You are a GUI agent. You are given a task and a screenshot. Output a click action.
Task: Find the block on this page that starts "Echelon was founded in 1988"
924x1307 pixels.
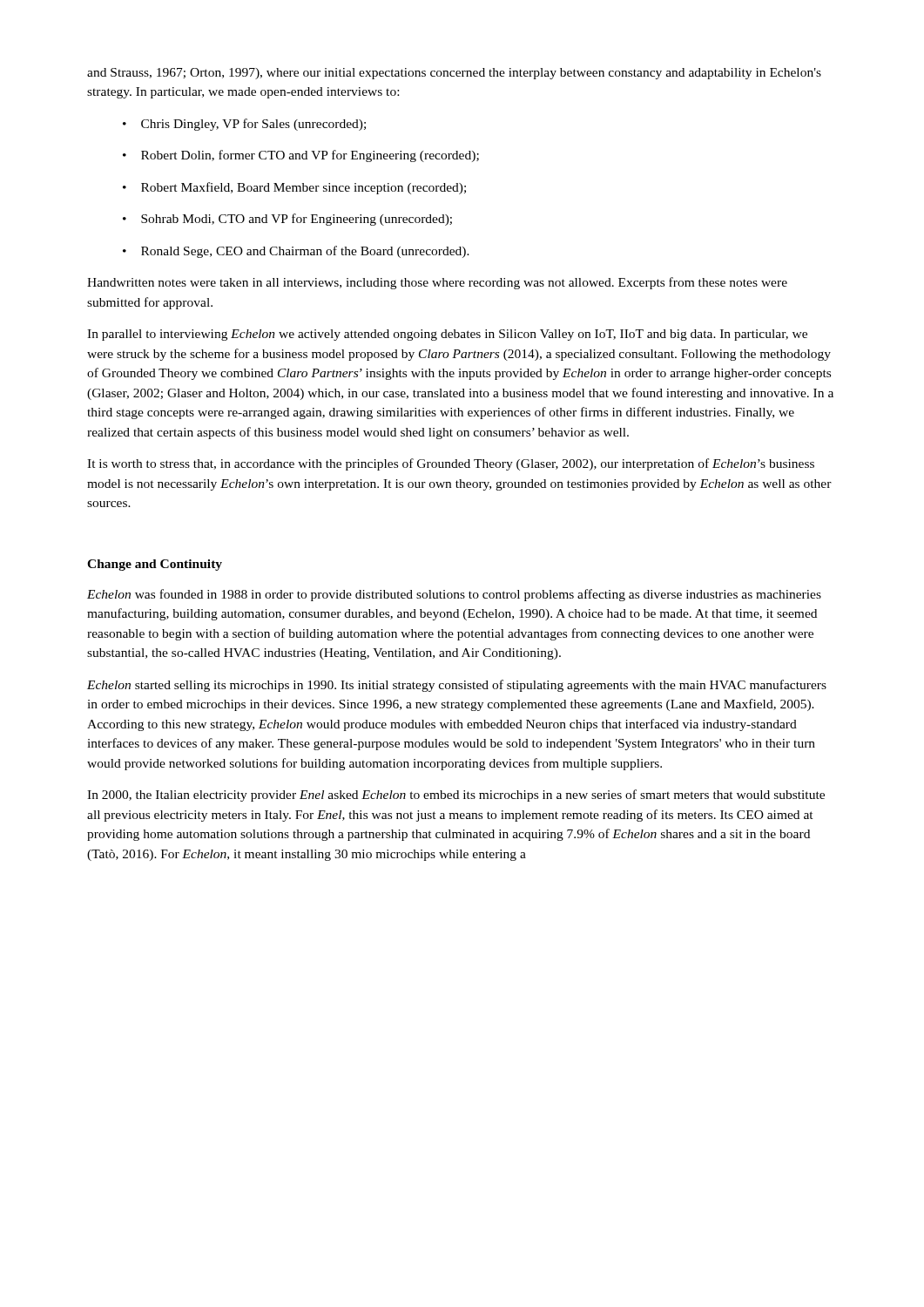click(462, 624)
